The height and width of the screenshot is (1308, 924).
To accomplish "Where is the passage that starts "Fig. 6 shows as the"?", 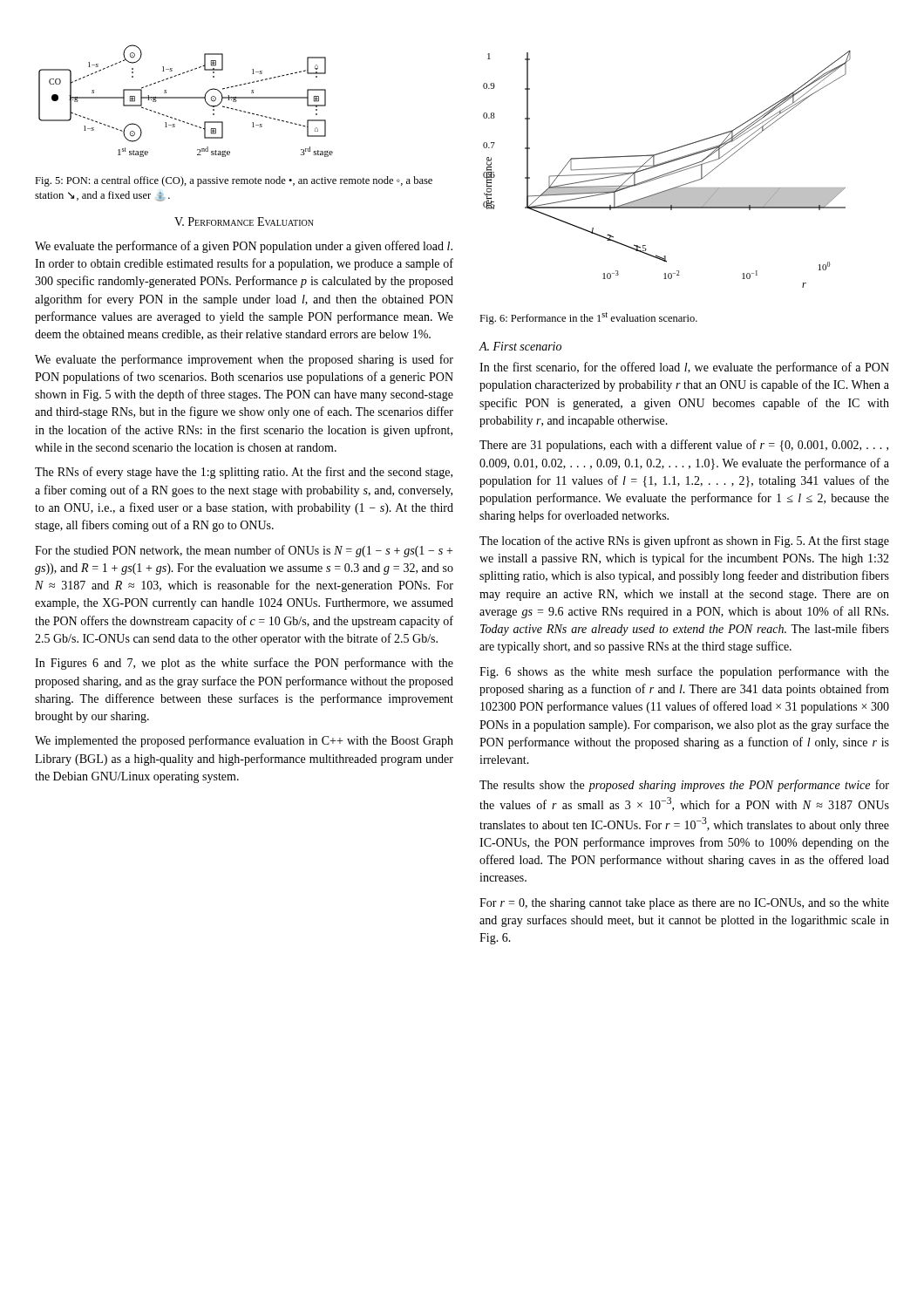I will click(x=684, y=717).
